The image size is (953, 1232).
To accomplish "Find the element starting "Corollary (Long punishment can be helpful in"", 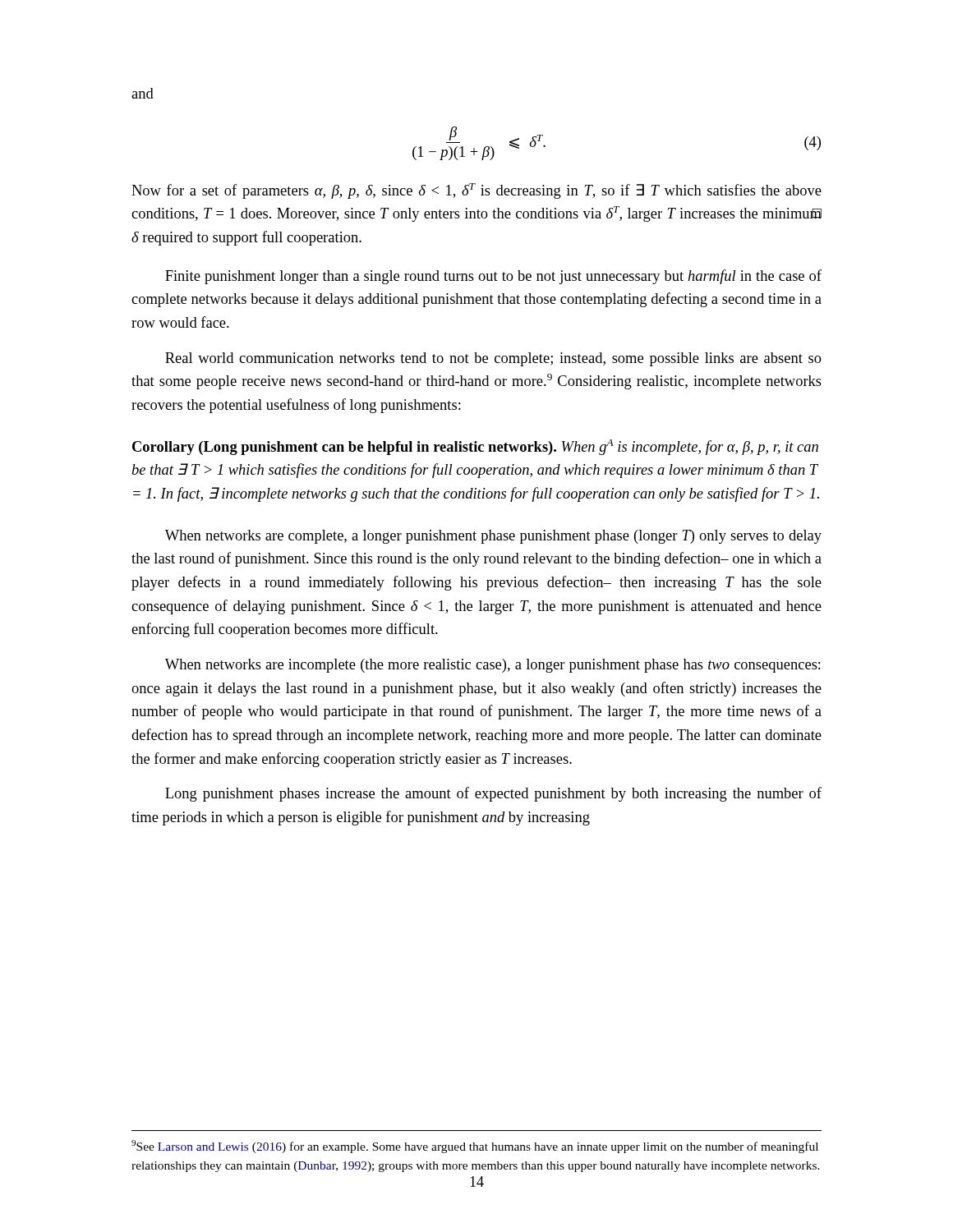I will pyautogui.click(x=476, y=469).
